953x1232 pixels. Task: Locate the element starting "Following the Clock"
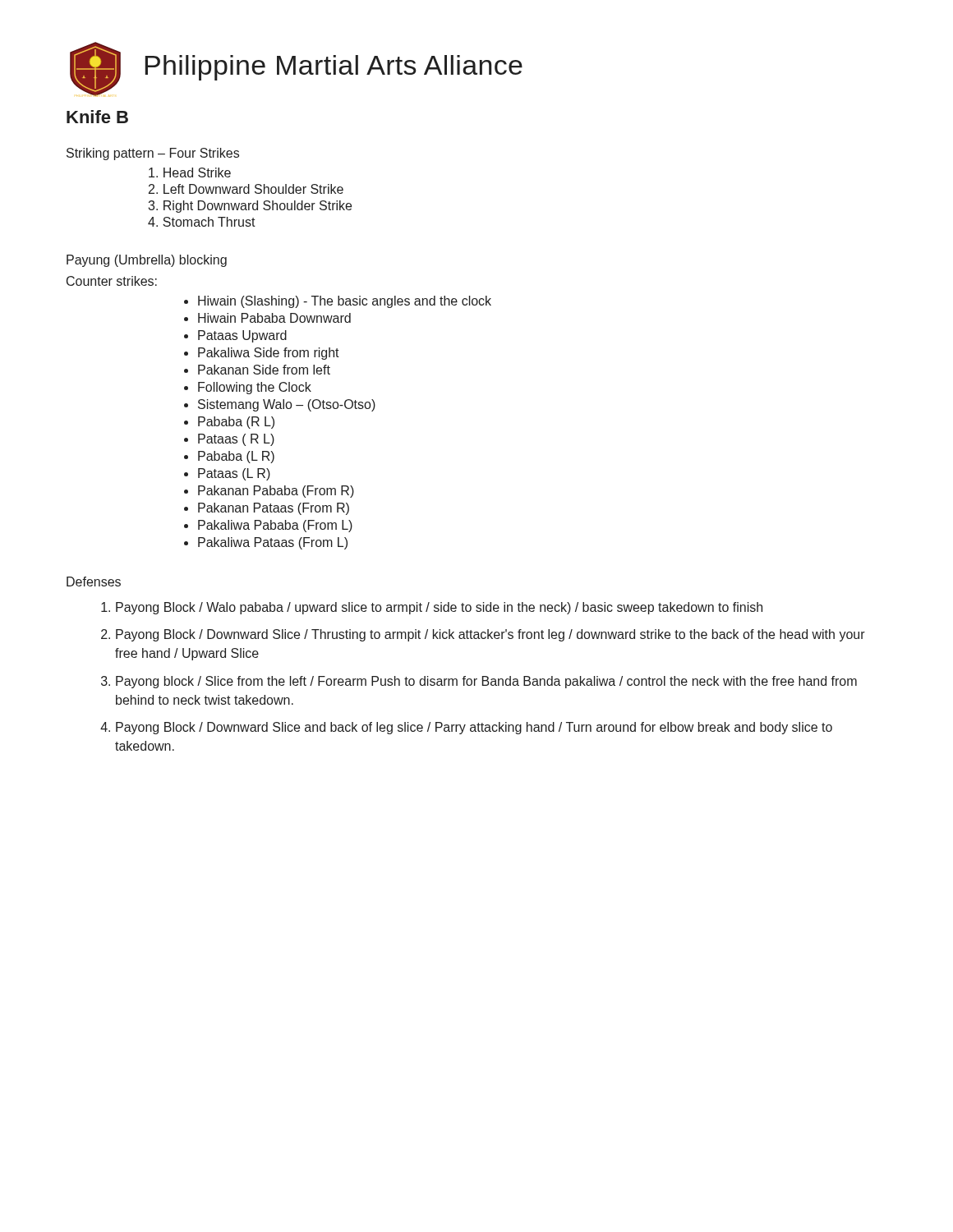point(254,387)
